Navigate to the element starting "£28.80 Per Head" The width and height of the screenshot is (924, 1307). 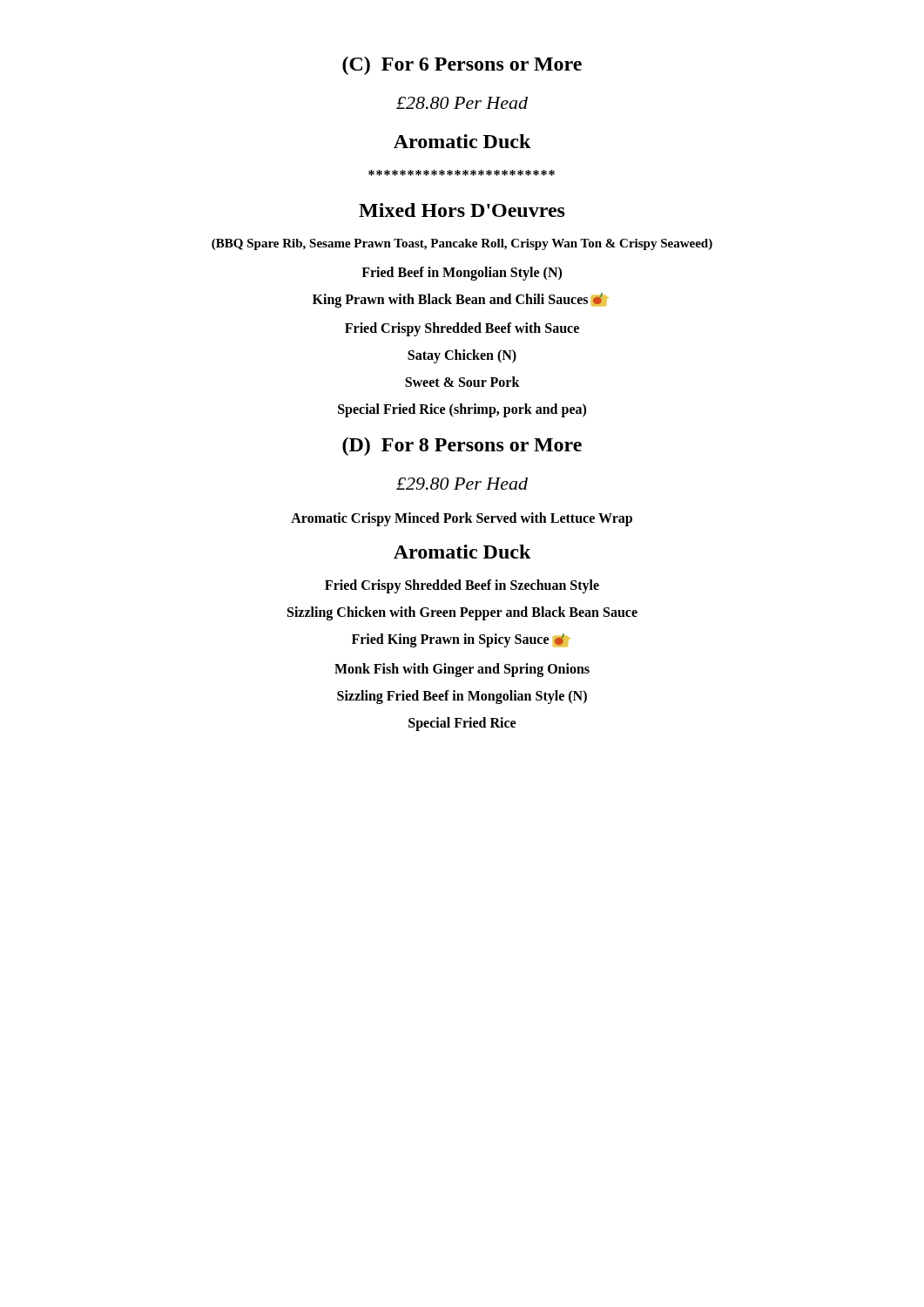tap(462, 102)
